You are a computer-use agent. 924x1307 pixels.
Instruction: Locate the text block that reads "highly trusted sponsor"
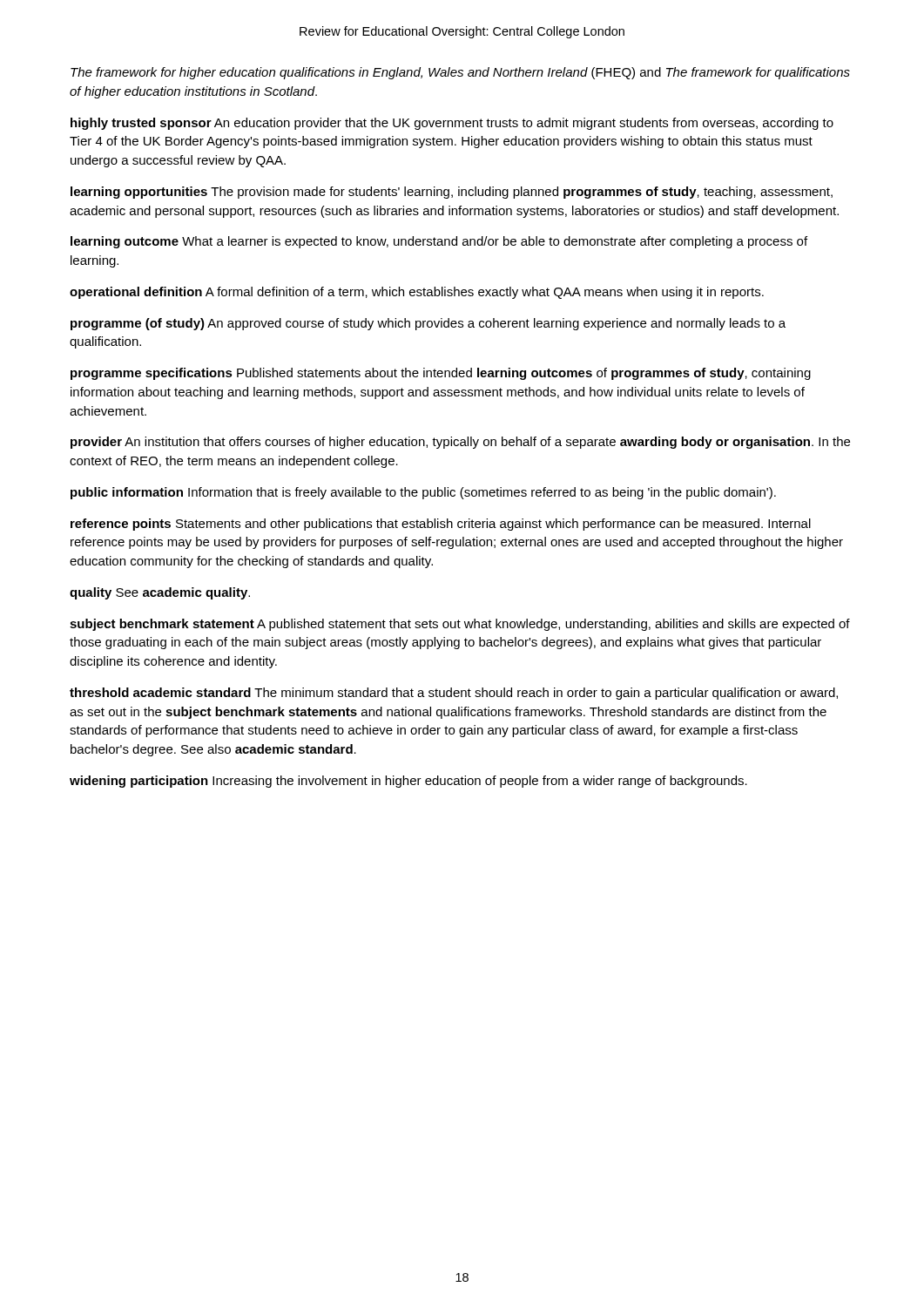452,141
